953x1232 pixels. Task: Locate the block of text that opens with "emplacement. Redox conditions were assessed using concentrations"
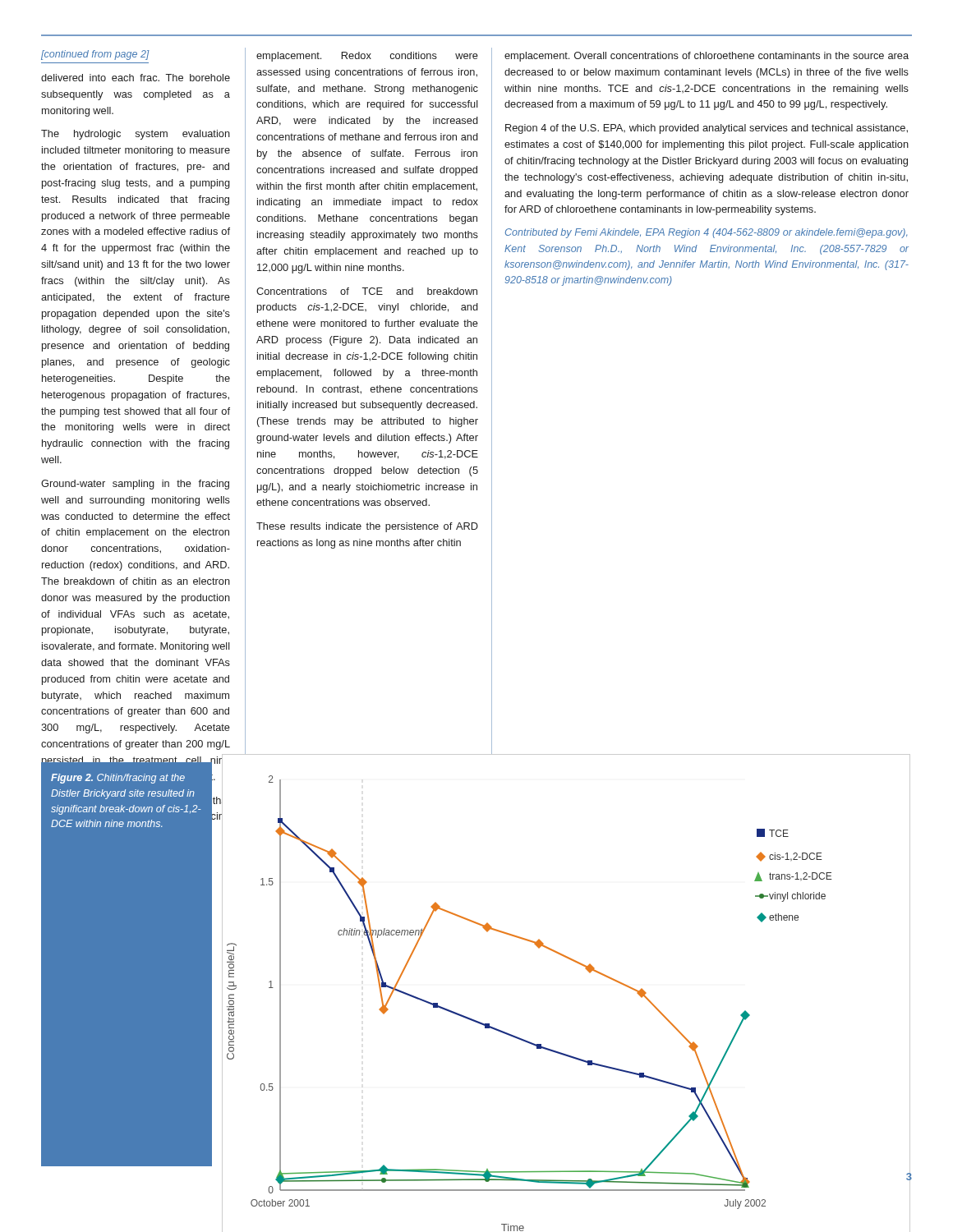[x=367, y=299]
